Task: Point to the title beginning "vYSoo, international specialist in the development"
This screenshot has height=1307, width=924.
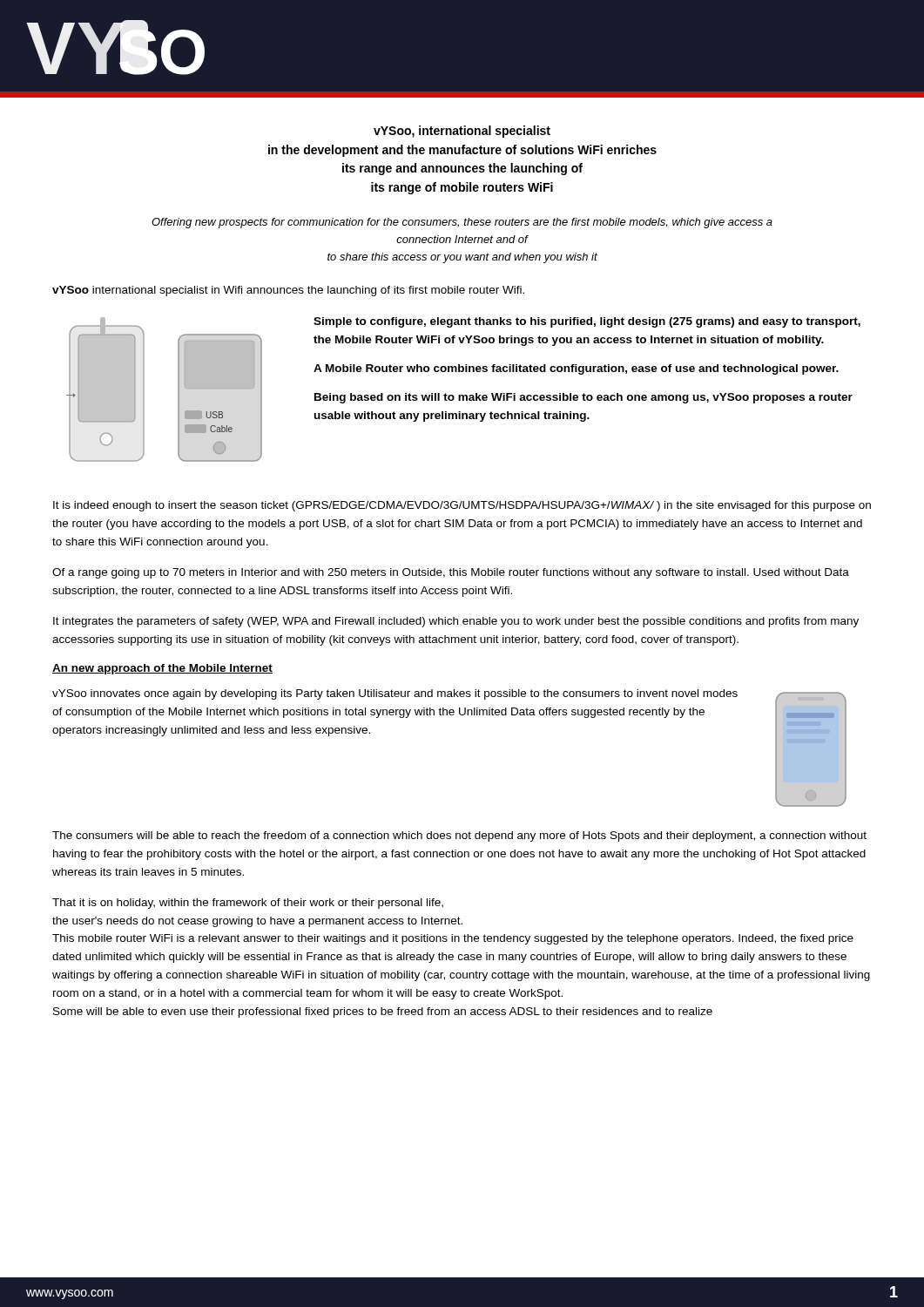Action: click(x=462, y=160)
